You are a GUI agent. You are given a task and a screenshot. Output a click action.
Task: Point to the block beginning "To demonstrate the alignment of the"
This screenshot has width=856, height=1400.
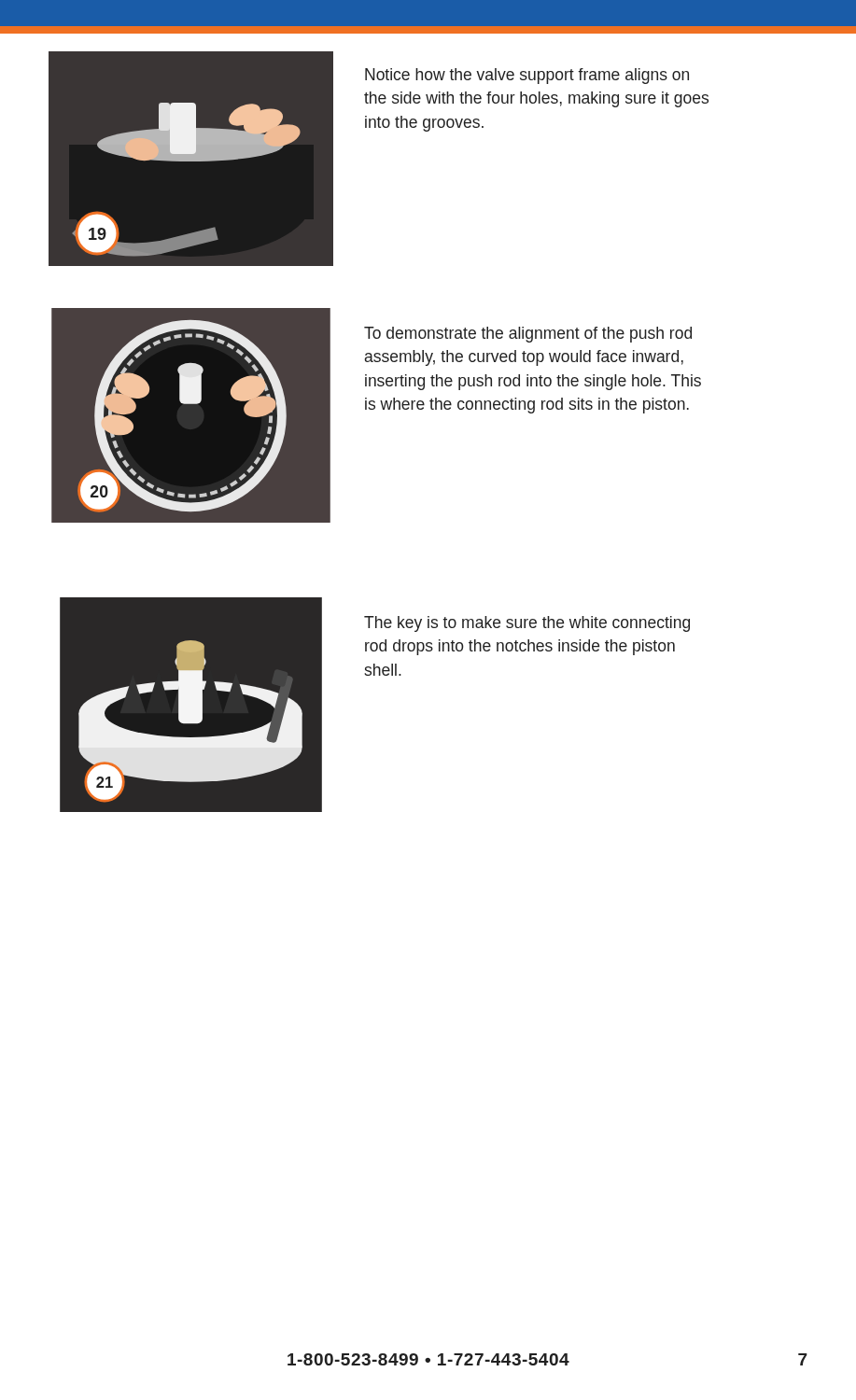pos(533,369)
